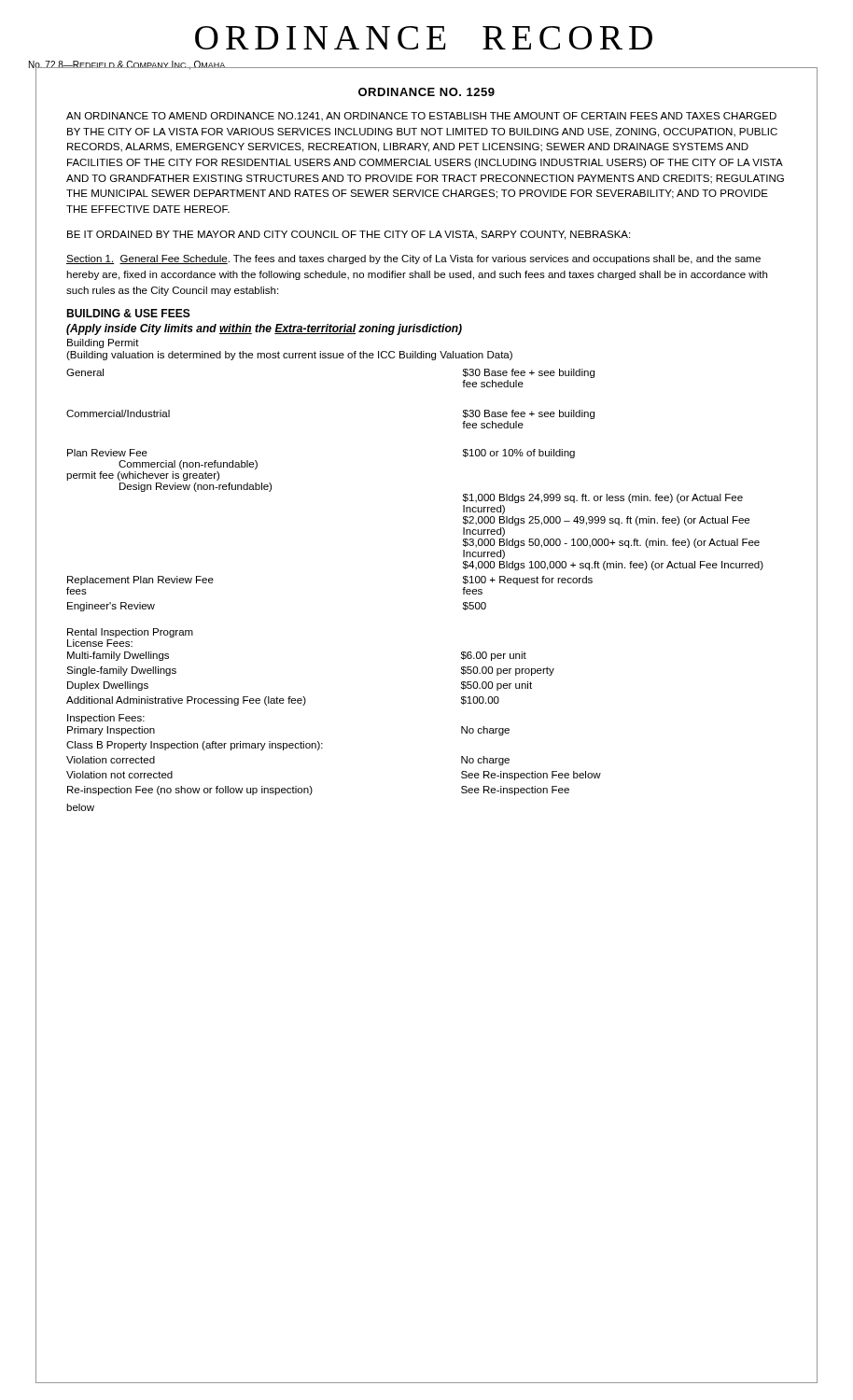Click where it says "ORDINANCE NO. 1259"

[x=426, y=92]
